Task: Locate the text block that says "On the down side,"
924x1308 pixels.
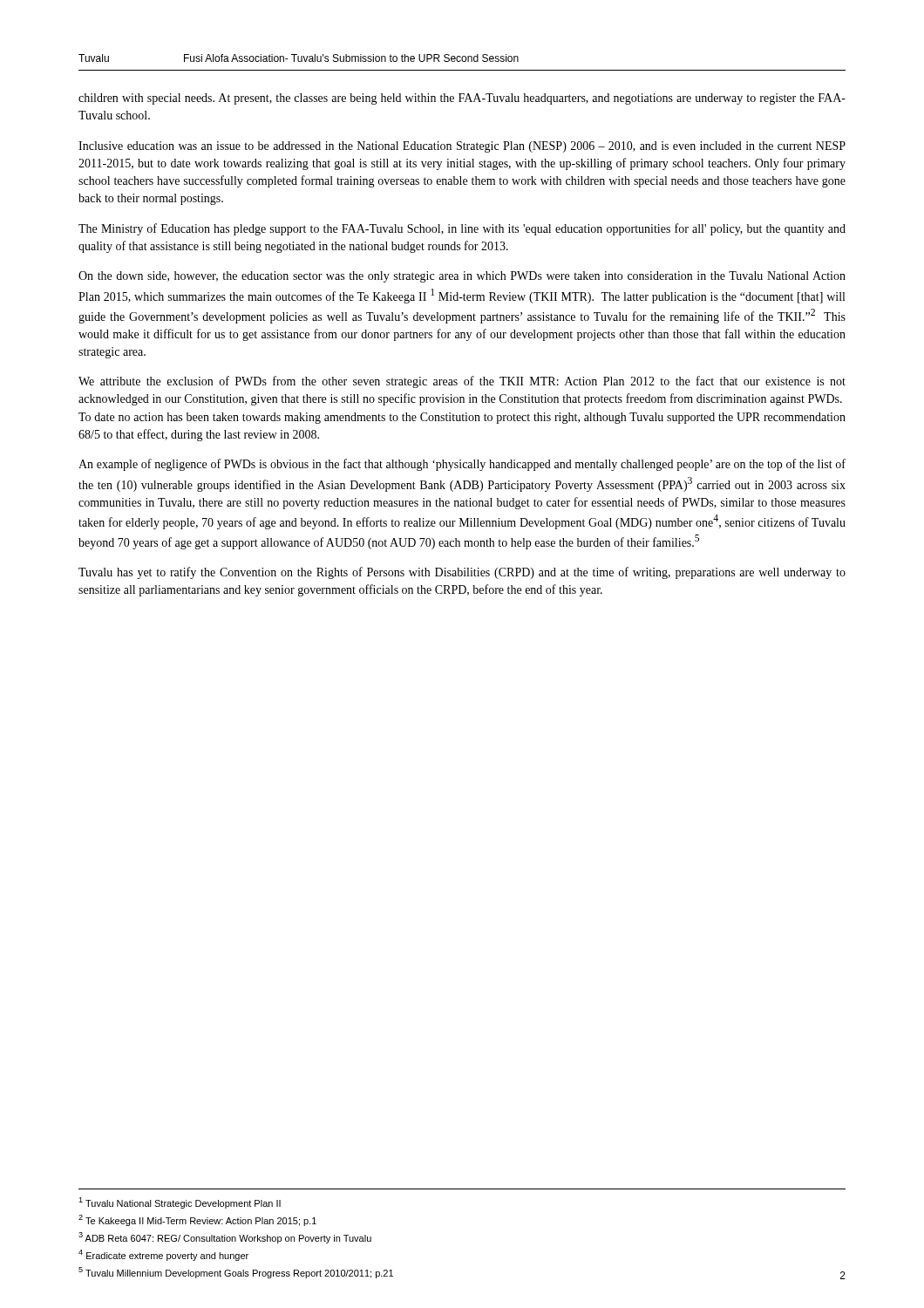Action: (x=462, y=315)
